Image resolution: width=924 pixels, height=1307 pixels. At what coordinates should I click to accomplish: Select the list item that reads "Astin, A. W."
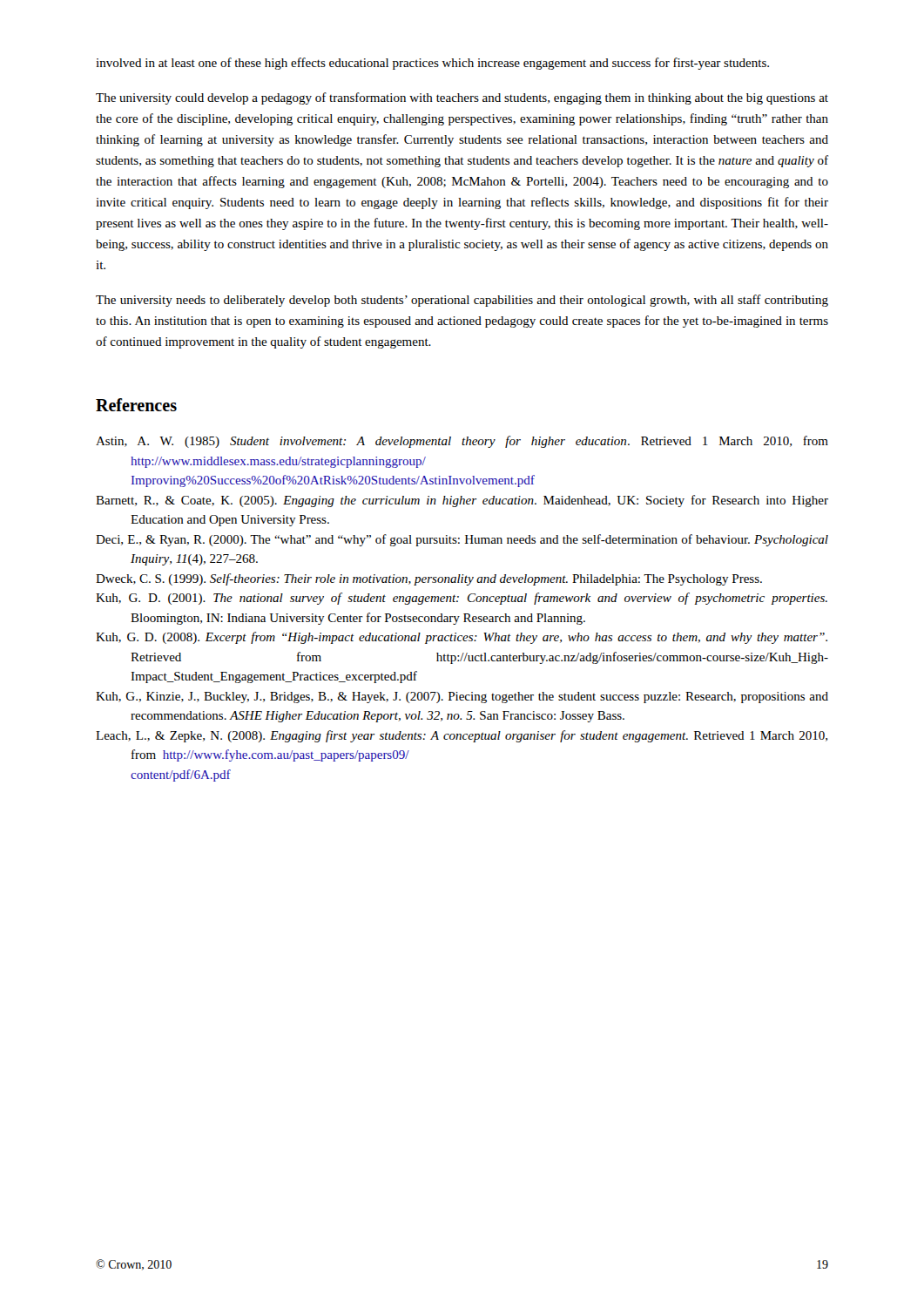pyautogui.click(x=462, y=442)
